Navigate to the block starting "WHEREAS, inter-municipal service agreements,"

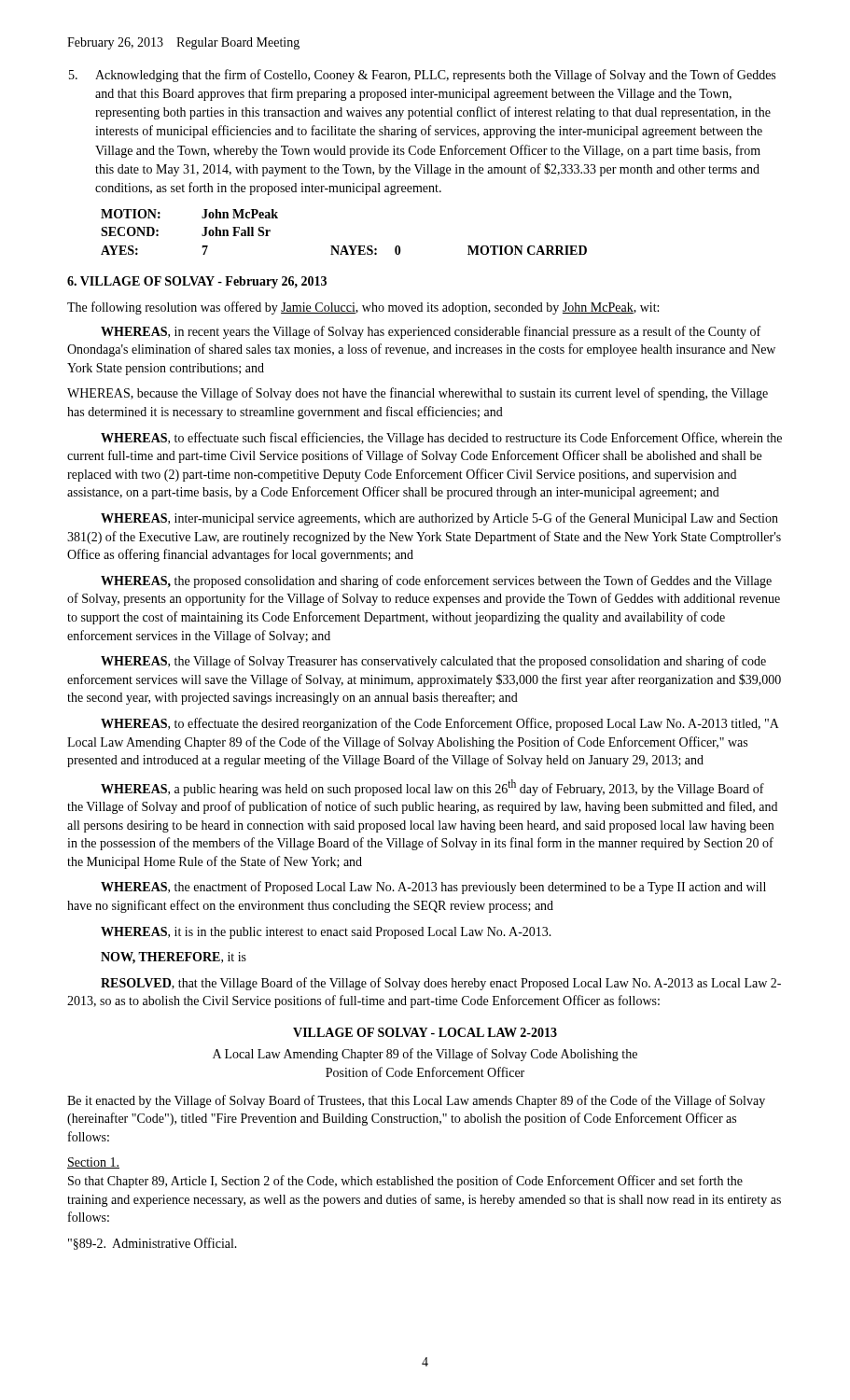coord(425,537)
